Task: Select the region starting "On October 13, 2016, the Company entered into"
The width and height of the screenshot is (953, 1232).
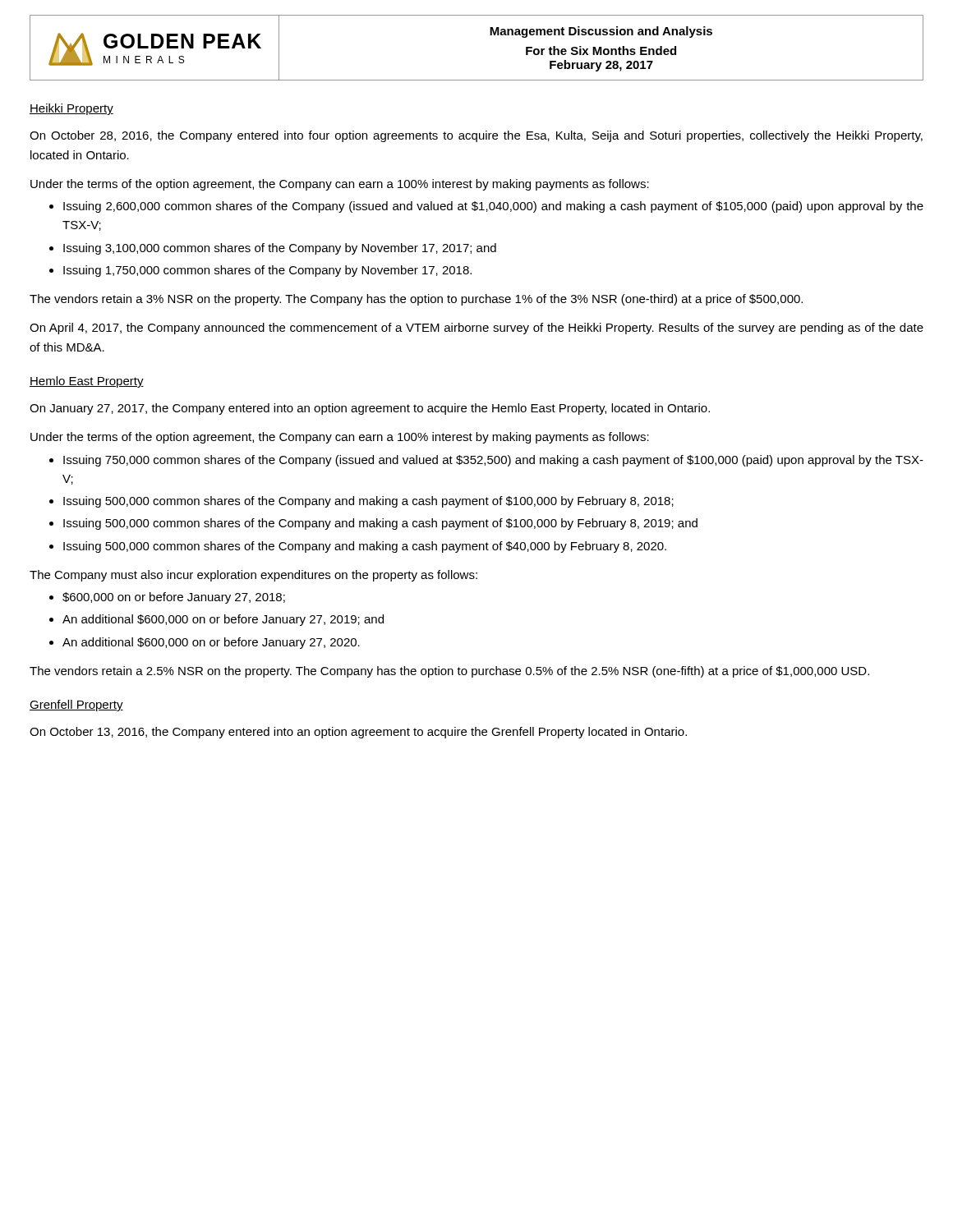Action: click(359, 732)
